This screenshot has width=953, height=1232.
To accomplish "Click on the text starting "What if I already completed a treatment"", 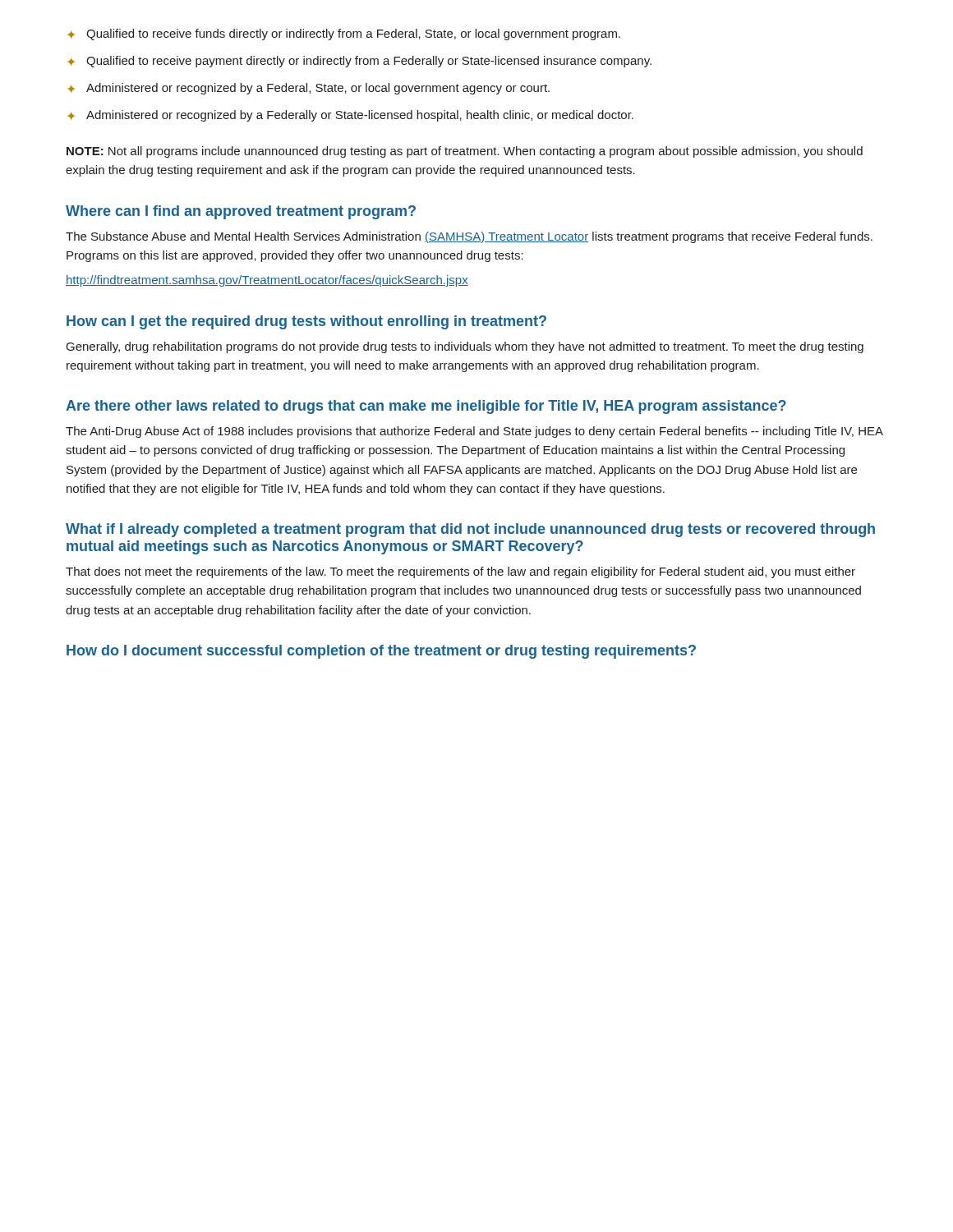I will [471, 538].
